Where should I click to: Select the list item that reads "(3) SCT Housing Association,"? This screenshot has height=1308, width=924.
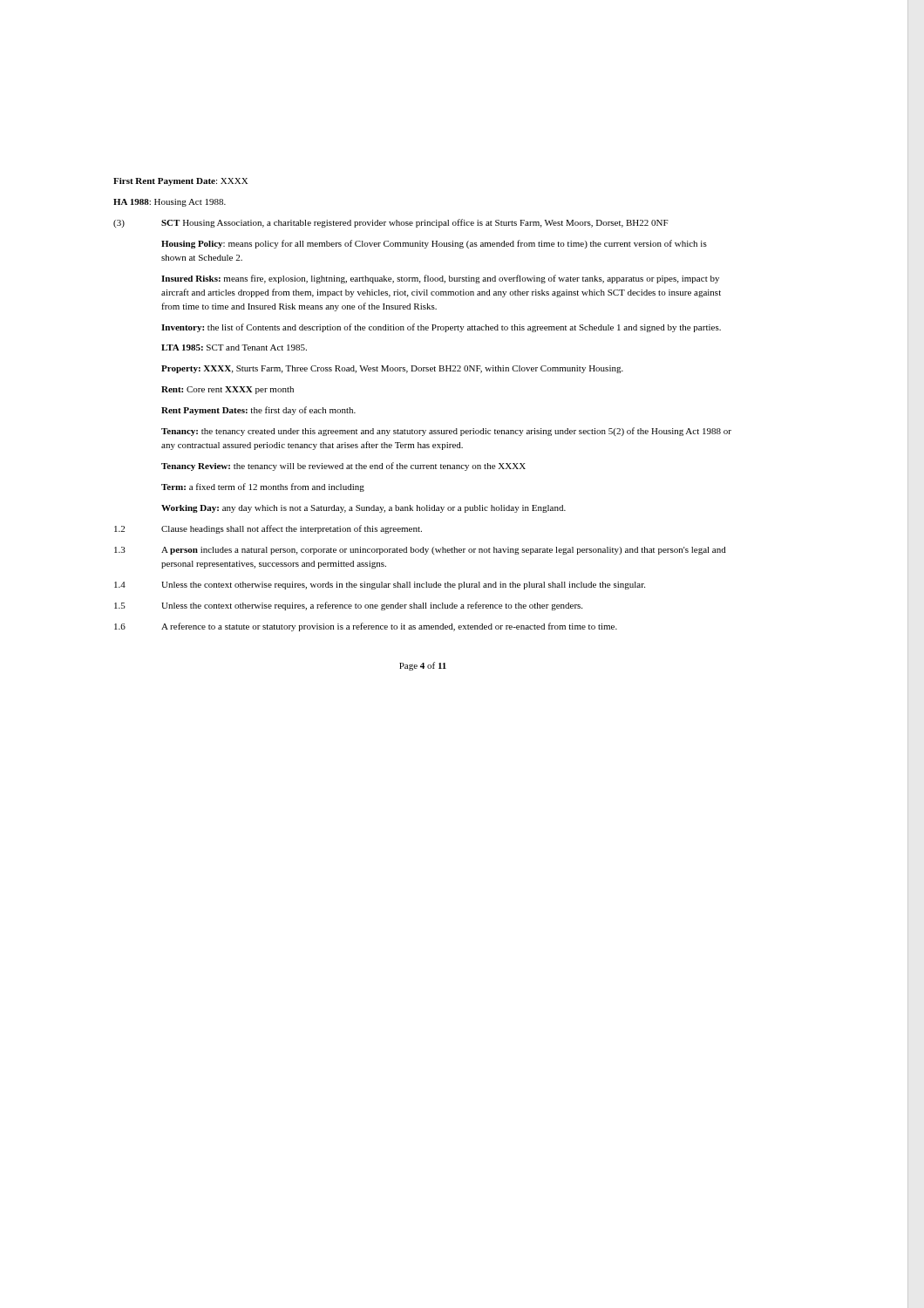[423, 223]
